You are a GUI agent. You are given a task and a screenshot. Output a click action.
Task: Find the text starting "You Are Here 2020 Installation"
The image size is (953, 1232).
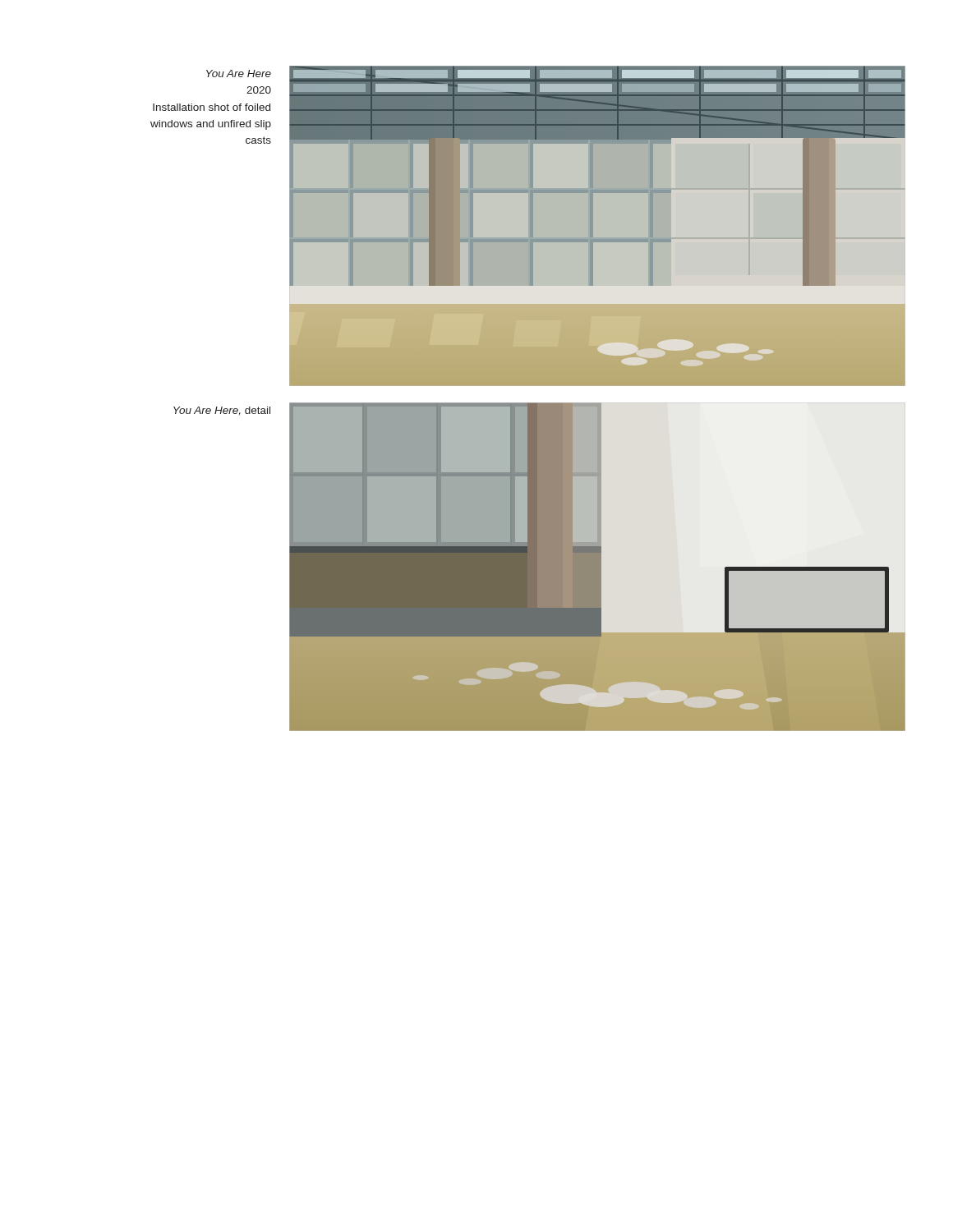(x=211, y=107)
